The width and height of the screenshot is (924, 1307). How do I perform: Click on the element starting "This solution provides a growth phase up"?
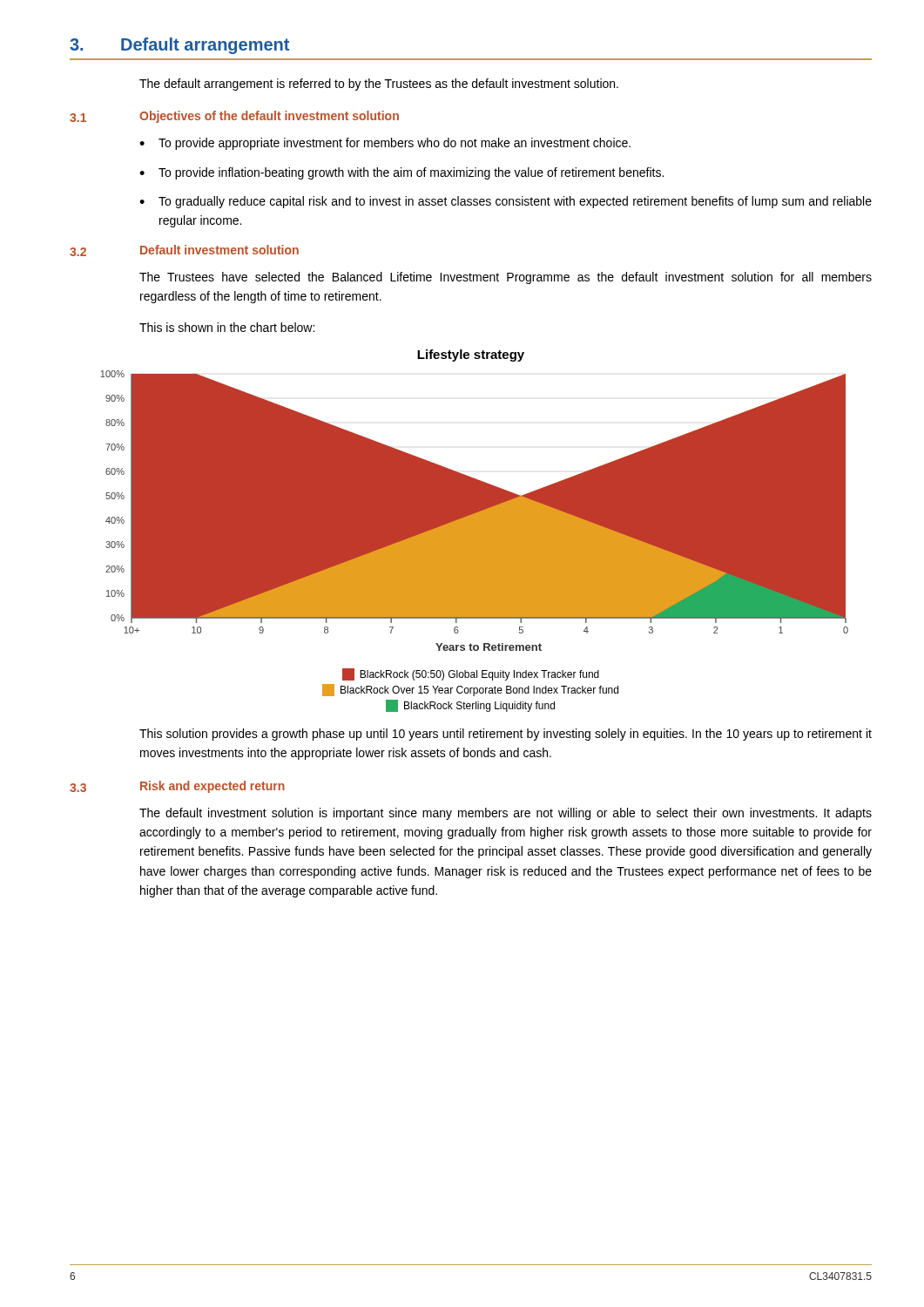click(x=506, y=743)
